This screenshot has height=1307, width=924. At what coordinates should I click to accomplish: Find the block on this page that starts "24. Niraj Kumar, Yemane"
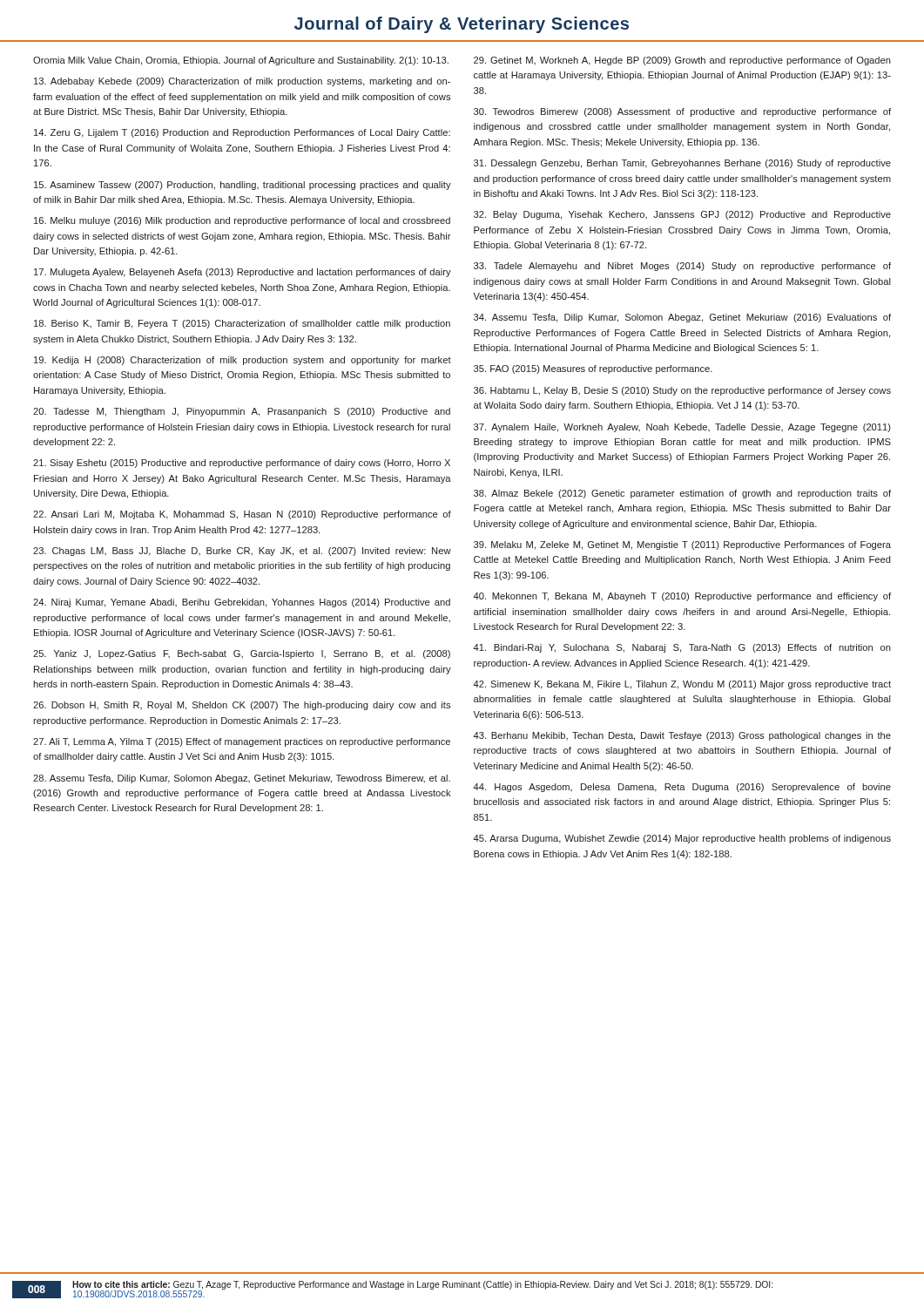pos(242,617)
